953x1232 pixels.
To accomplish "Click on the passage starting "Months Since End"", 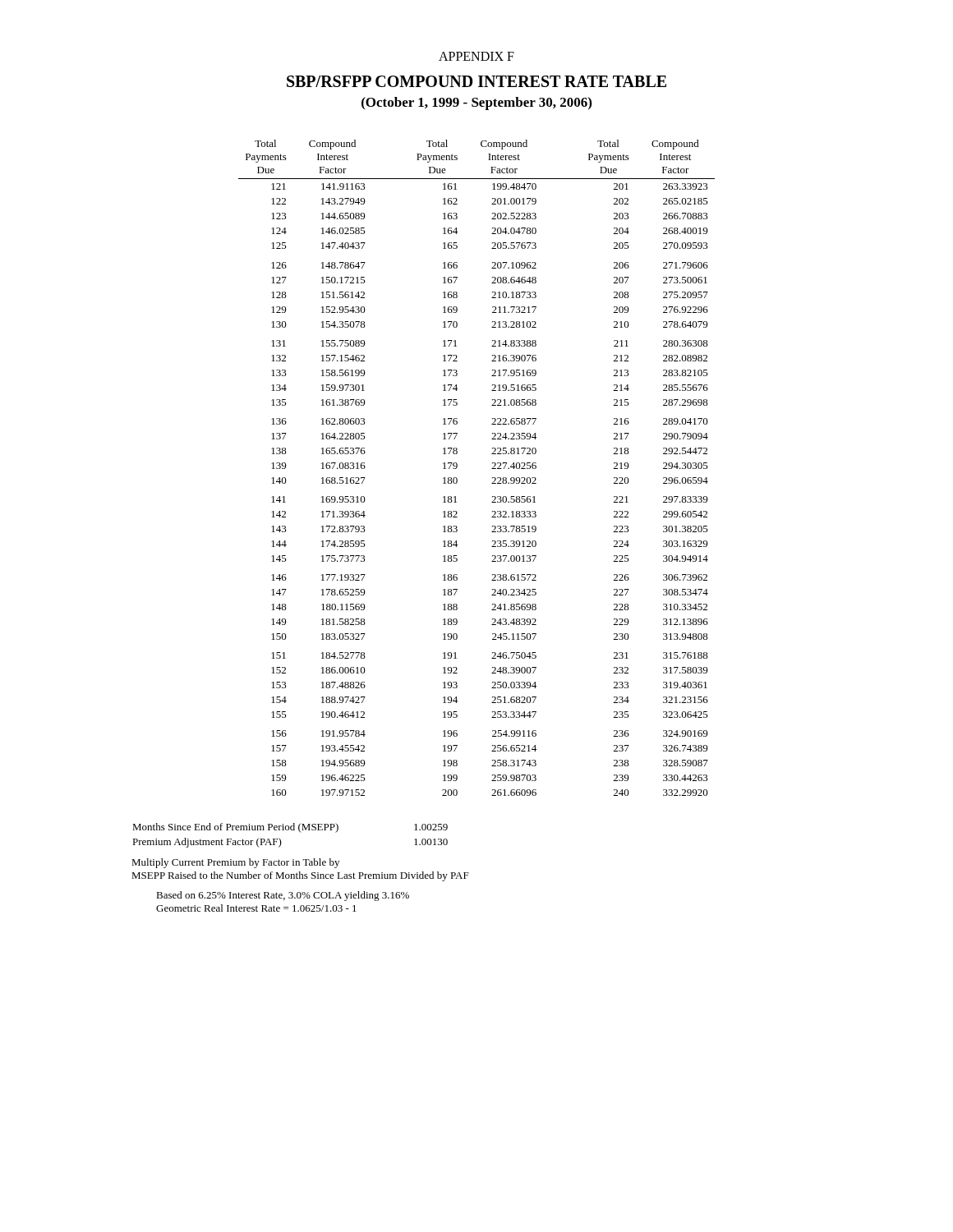I will tap(290, 834).
